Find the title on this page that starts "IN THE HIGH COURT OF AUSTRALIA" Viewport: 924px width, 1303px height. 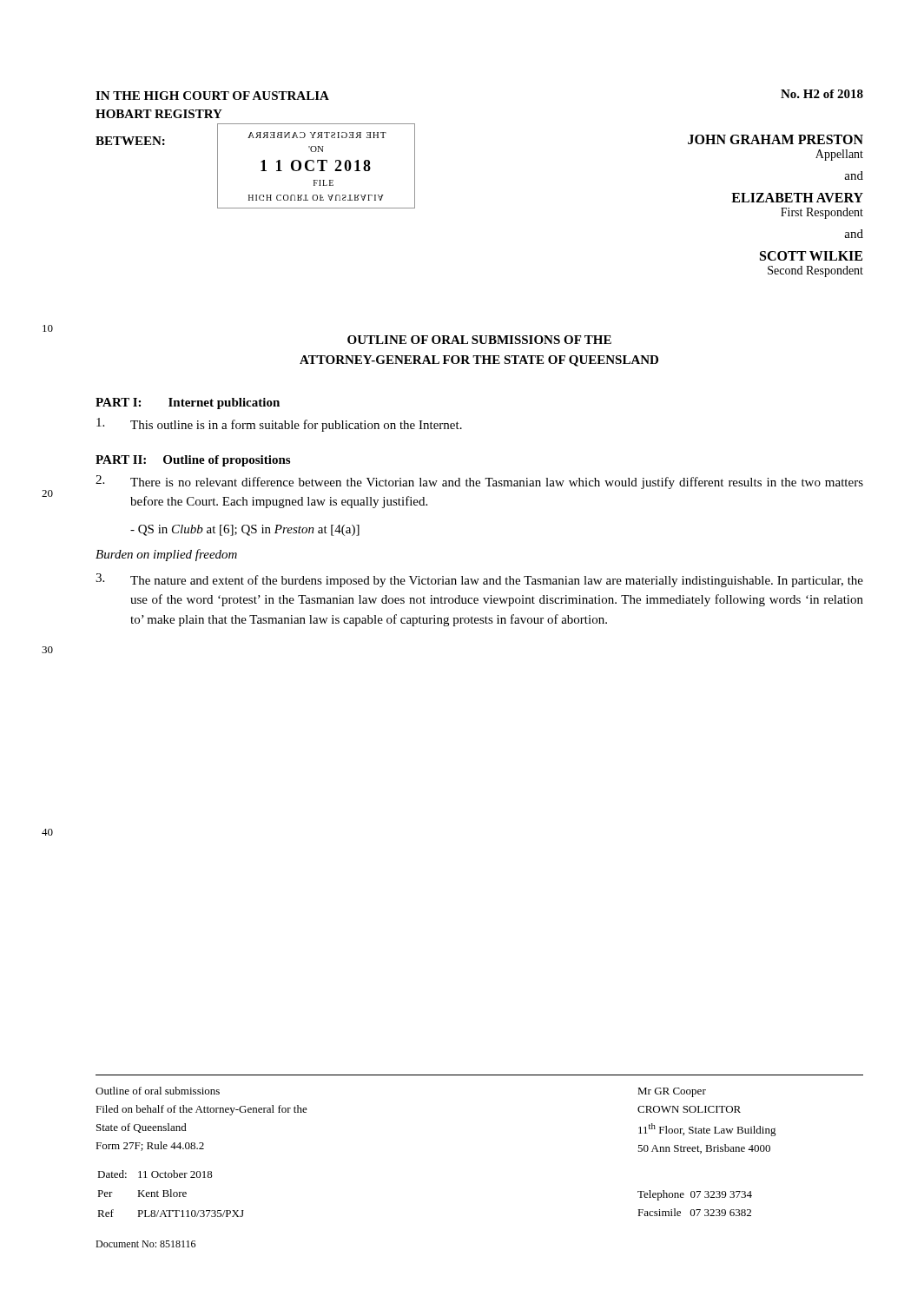coord(212,105)
